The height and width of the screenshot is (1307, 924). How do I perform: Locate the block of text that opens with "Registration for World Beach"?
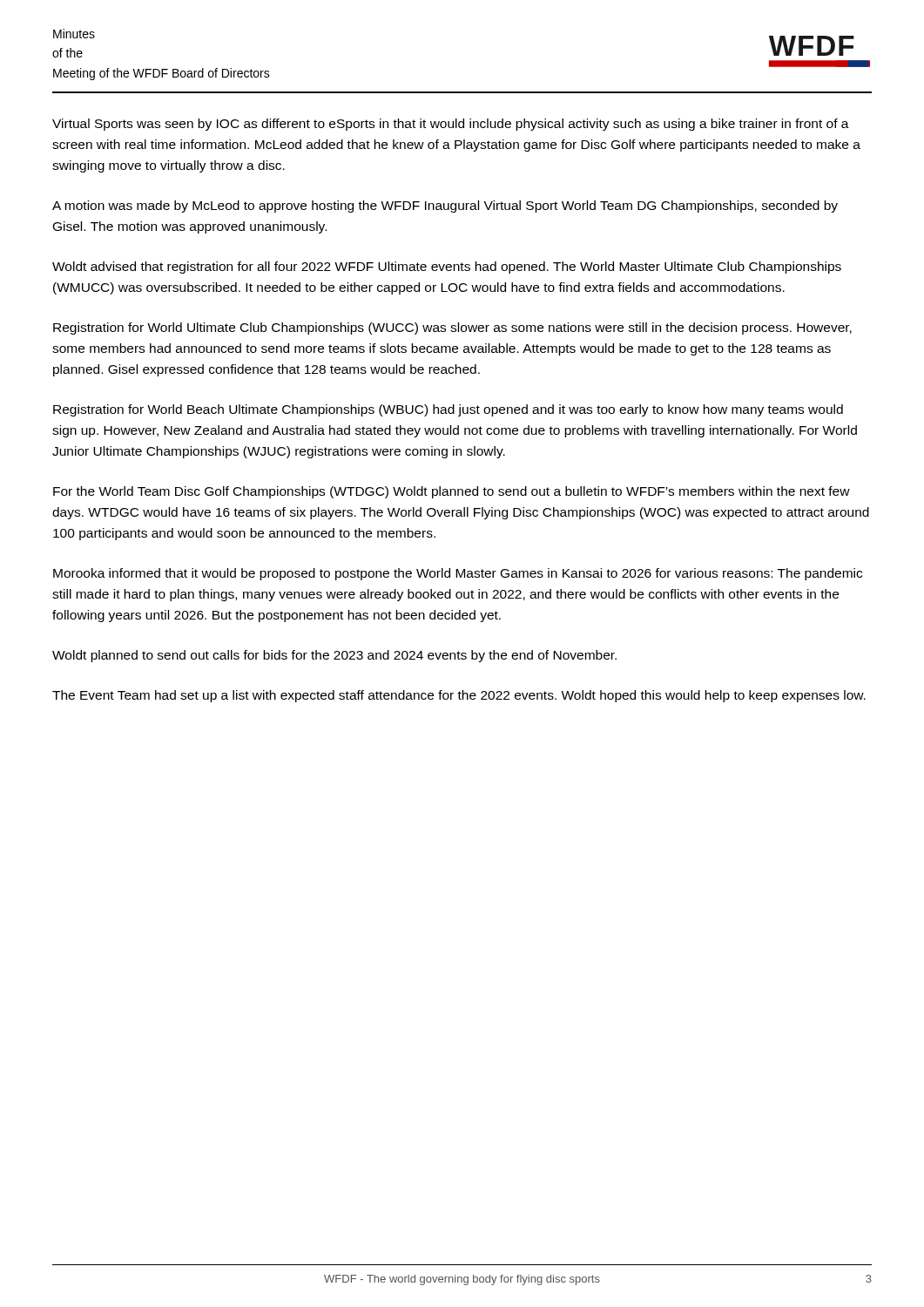455,430
